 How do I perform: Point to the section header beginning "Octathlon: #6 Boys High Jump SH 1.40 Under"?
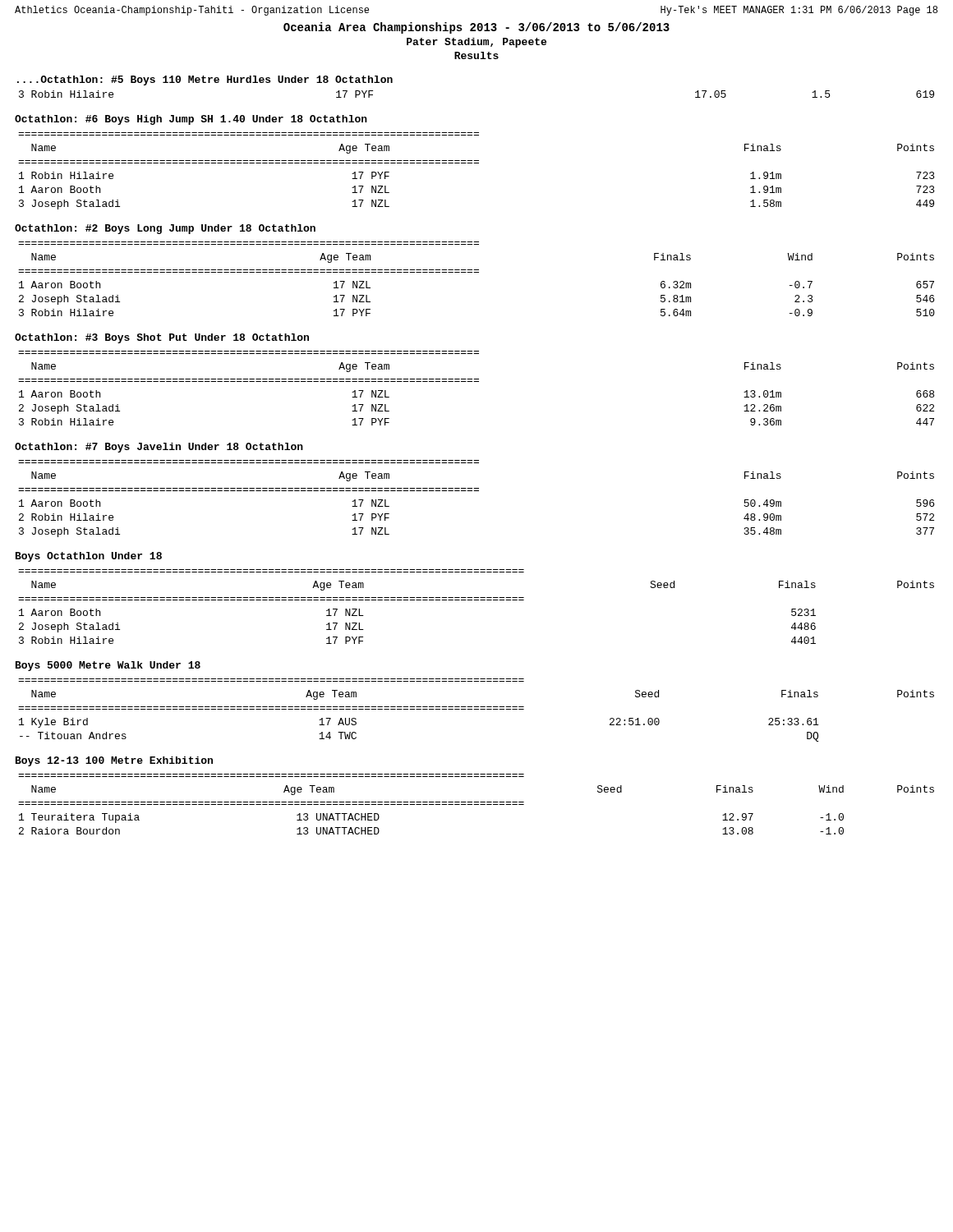191,120
